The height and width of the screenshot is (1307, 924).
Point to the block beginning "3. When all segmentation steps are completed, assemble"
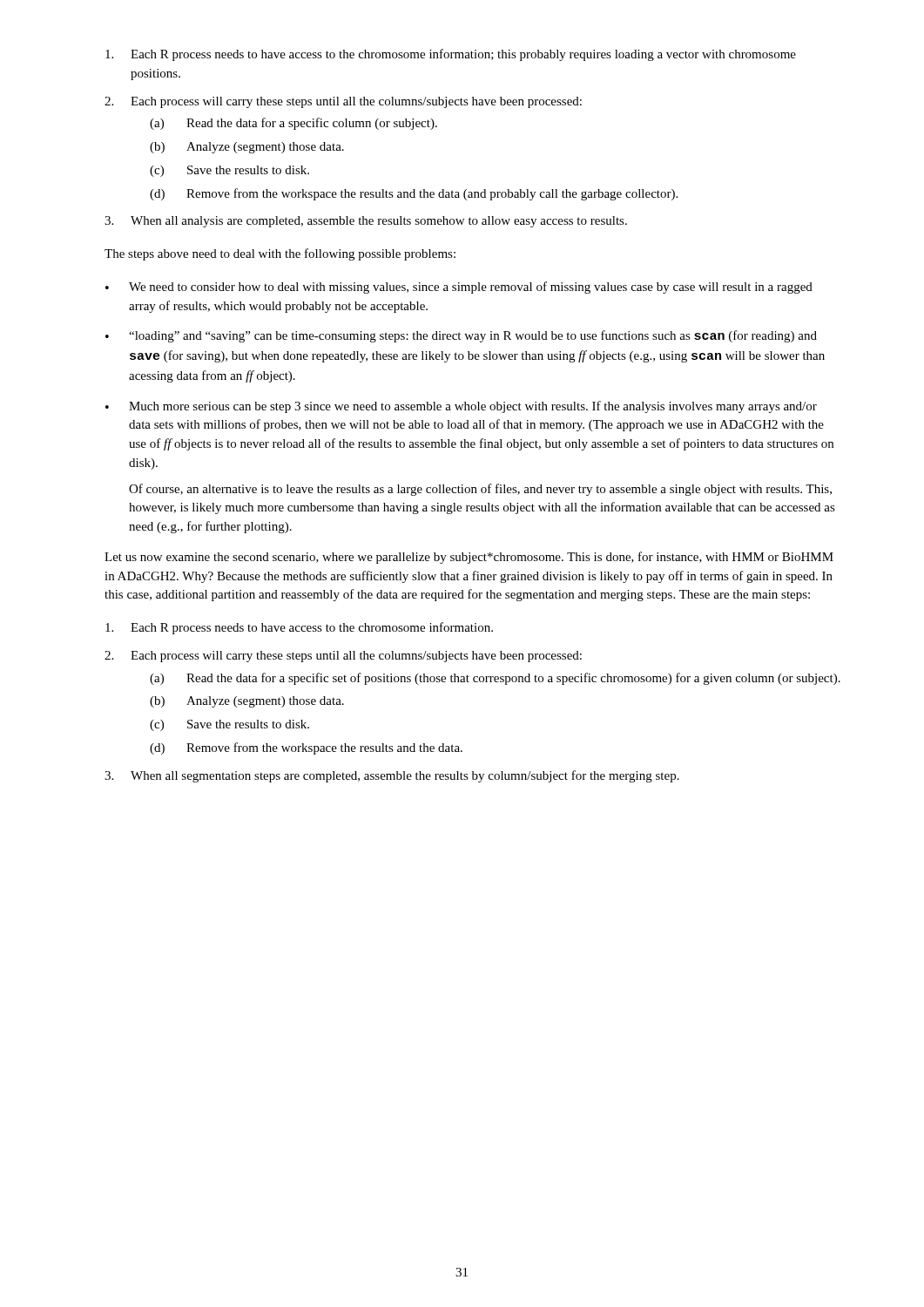(x=392, y=776)
